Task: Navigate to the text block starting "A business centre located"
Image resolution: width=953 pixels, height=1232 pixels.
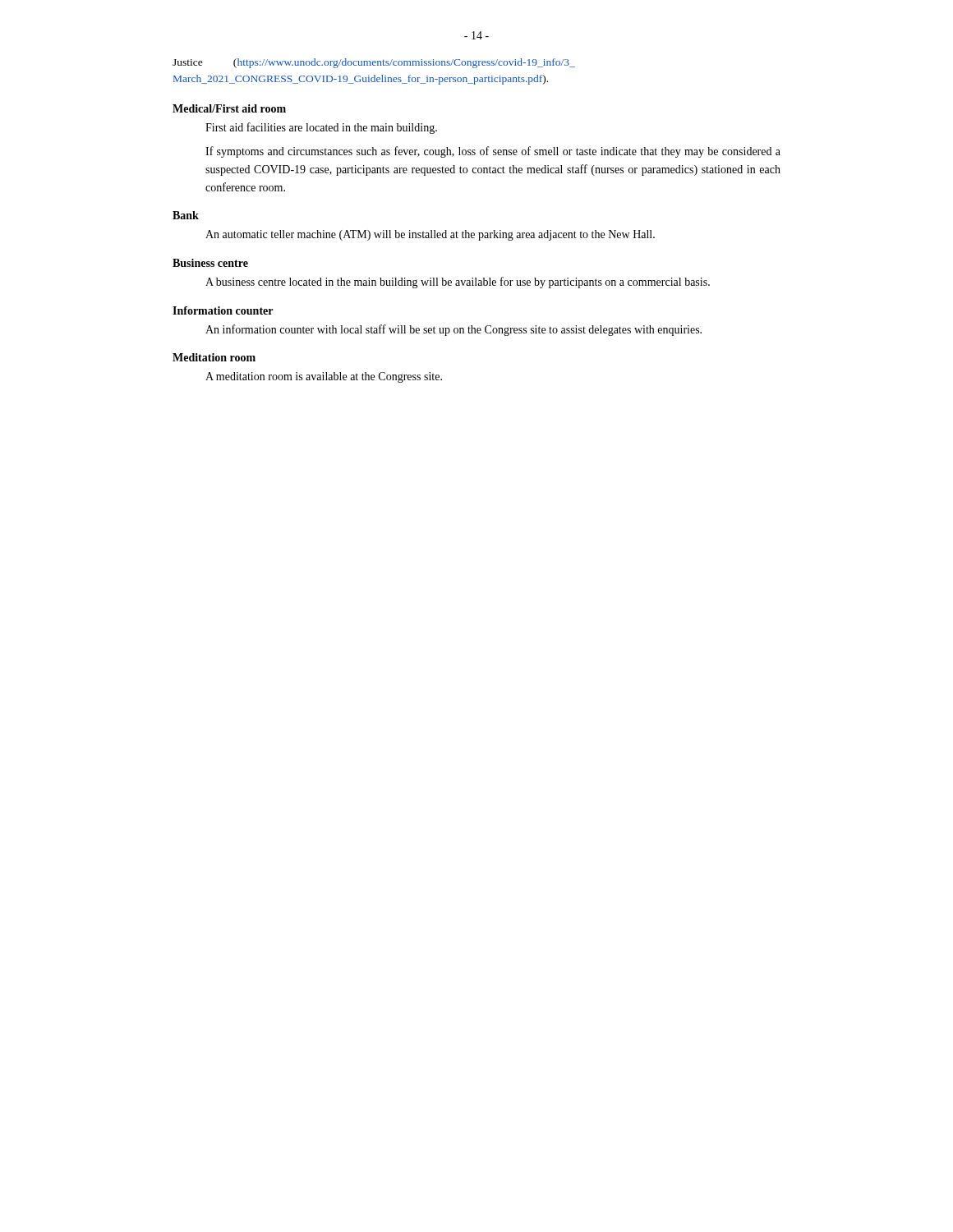Action: tap(458, 282)
